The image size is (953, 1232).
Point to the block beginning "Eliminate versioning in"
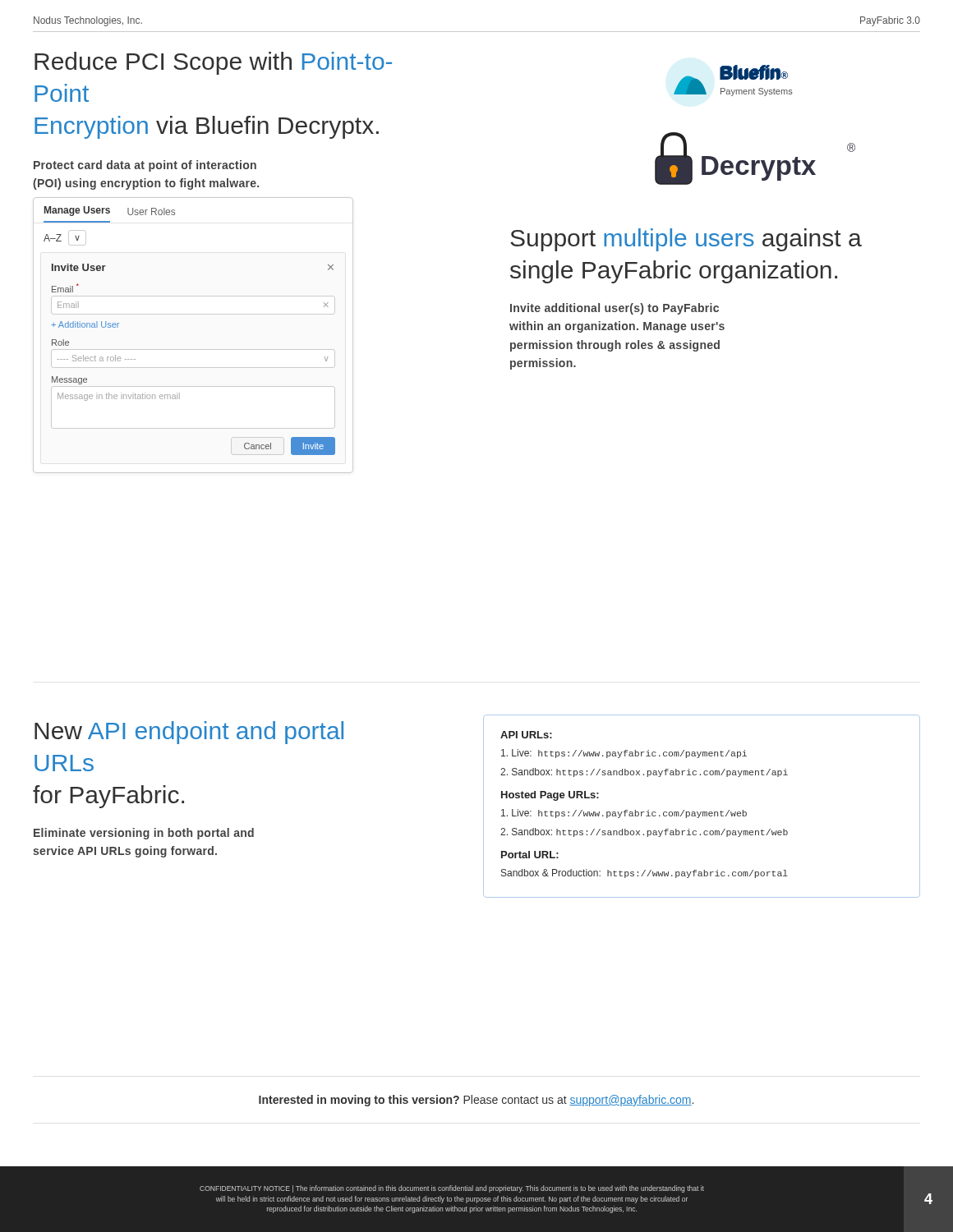[x=144, y=842]
